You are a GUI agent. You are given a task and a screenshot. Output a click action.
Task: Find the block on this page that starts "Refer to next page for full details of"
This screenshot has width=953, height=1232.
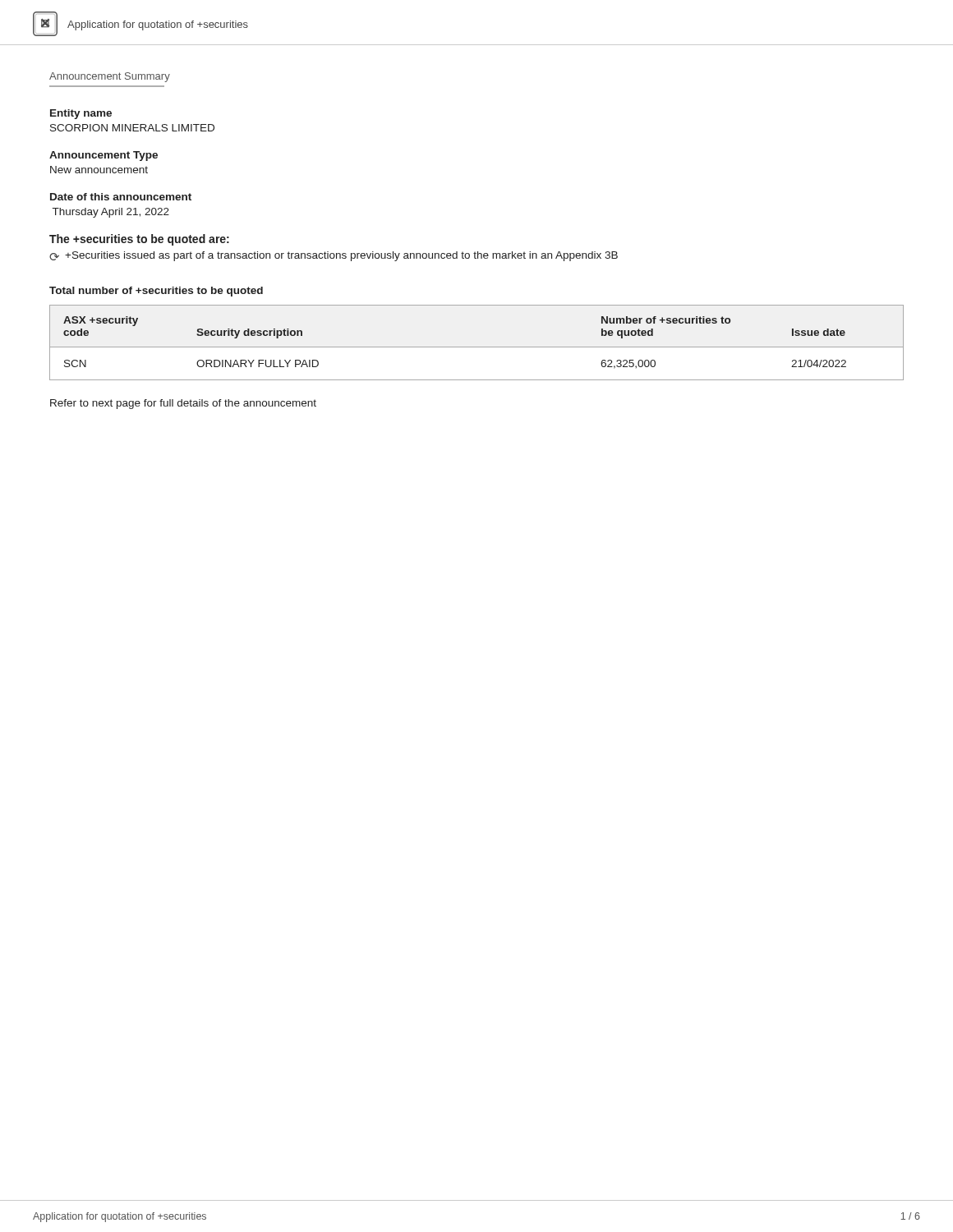(x=183, y=403)
